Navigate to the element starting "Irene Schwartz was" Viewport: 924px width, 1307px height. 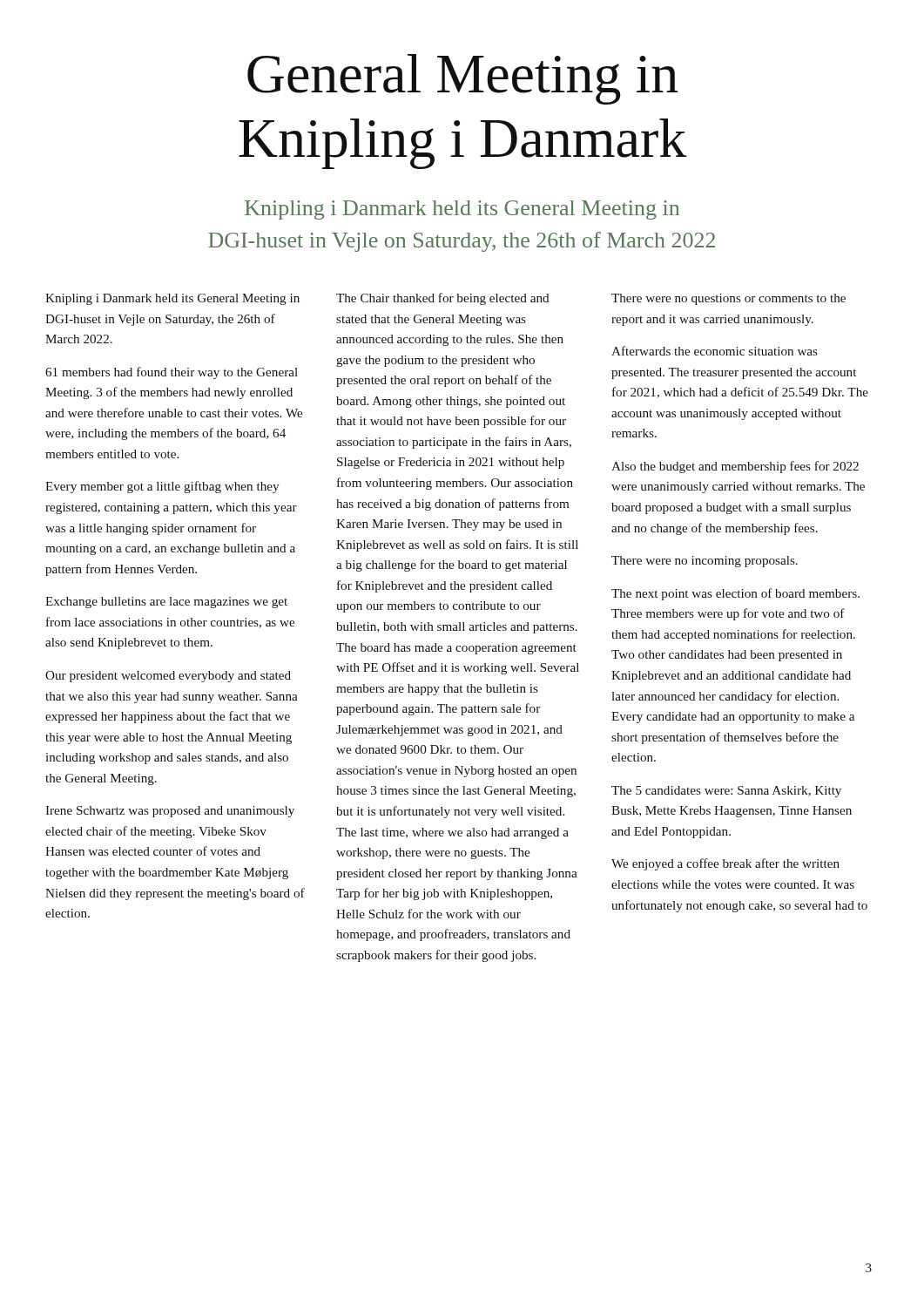pos(175,862)
